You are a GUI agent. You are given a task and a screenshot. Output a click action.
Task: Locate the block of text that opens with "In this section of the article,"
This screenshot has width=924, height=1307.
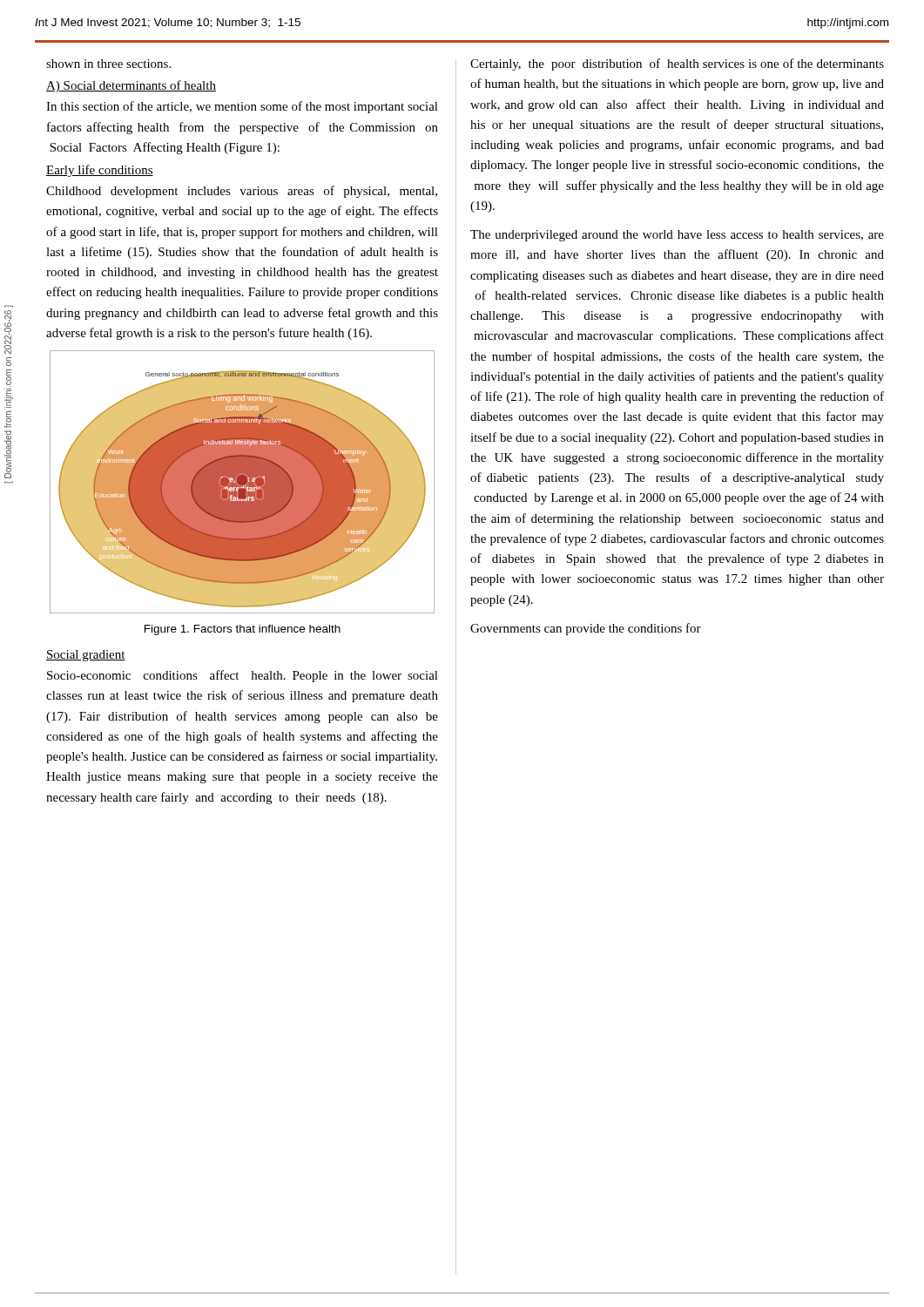242,127
